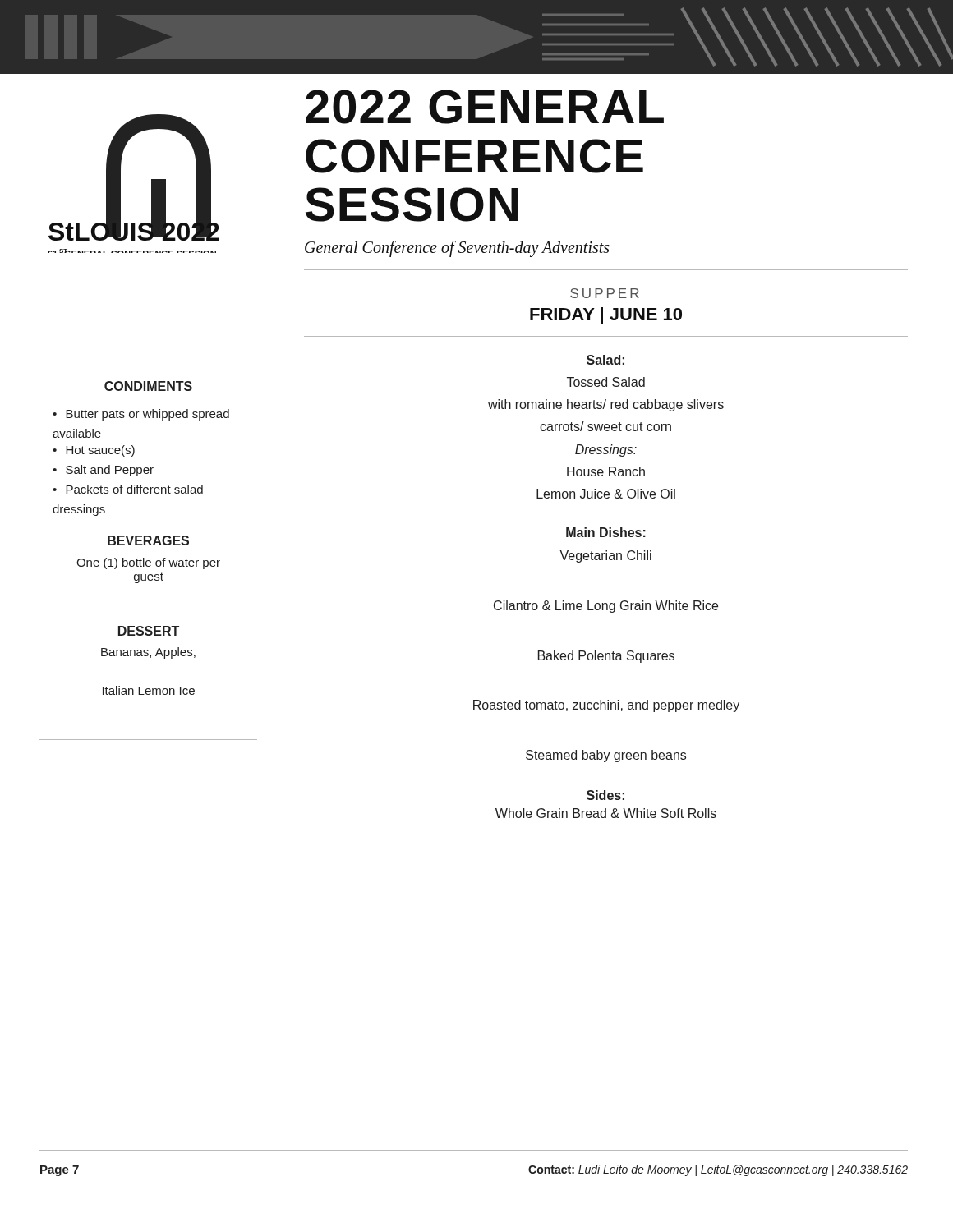Select the logo
The width and height of the screenshot is (953, 1232).
point(159,168)
